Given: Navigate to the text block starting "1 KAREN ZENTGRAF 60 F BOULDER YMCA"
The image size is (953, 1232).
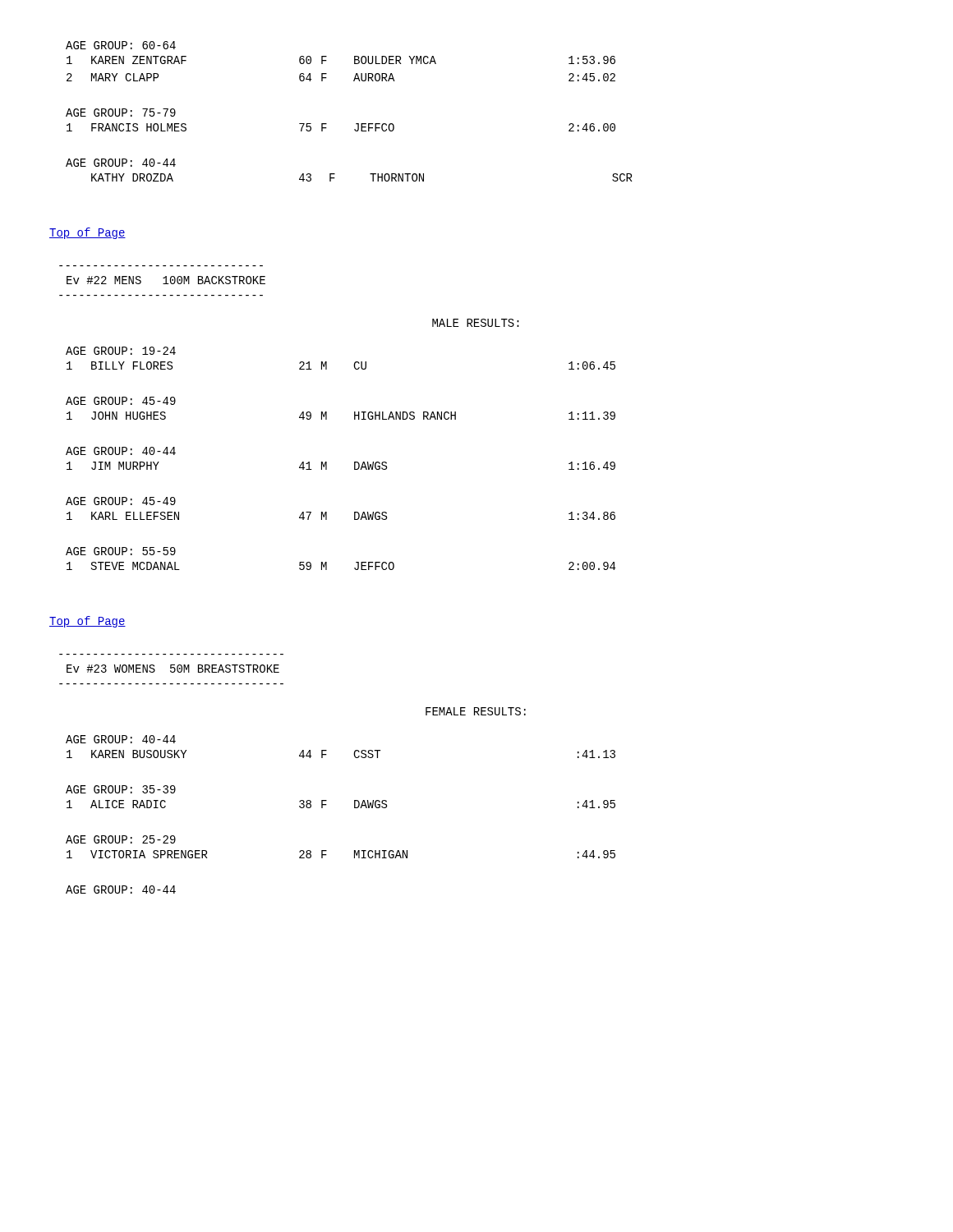Looking at the screenshot, I should click(135, 60).
